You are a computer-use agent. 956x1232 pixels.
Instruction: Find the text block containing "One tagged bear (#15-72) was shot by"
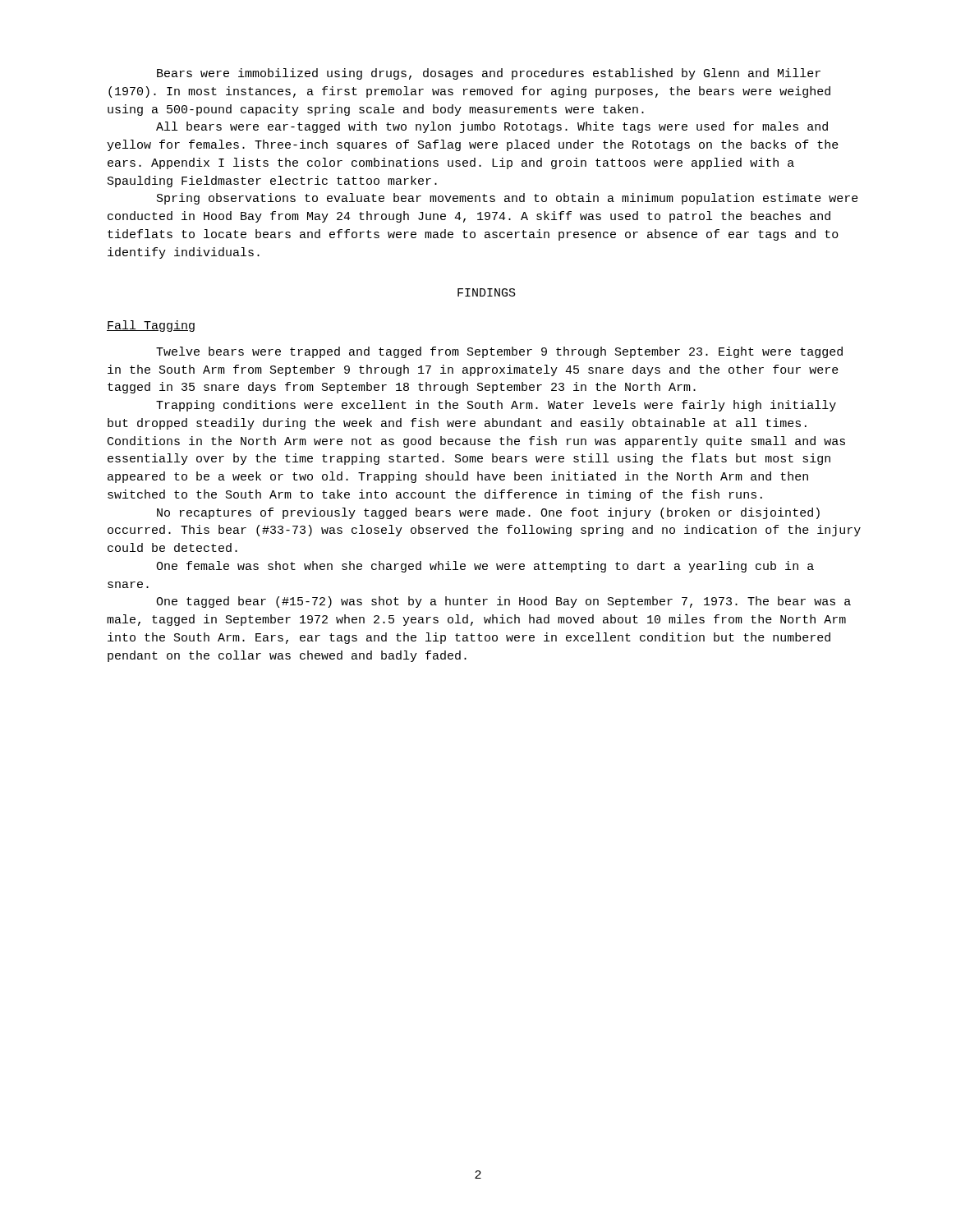tap(486, 630)
